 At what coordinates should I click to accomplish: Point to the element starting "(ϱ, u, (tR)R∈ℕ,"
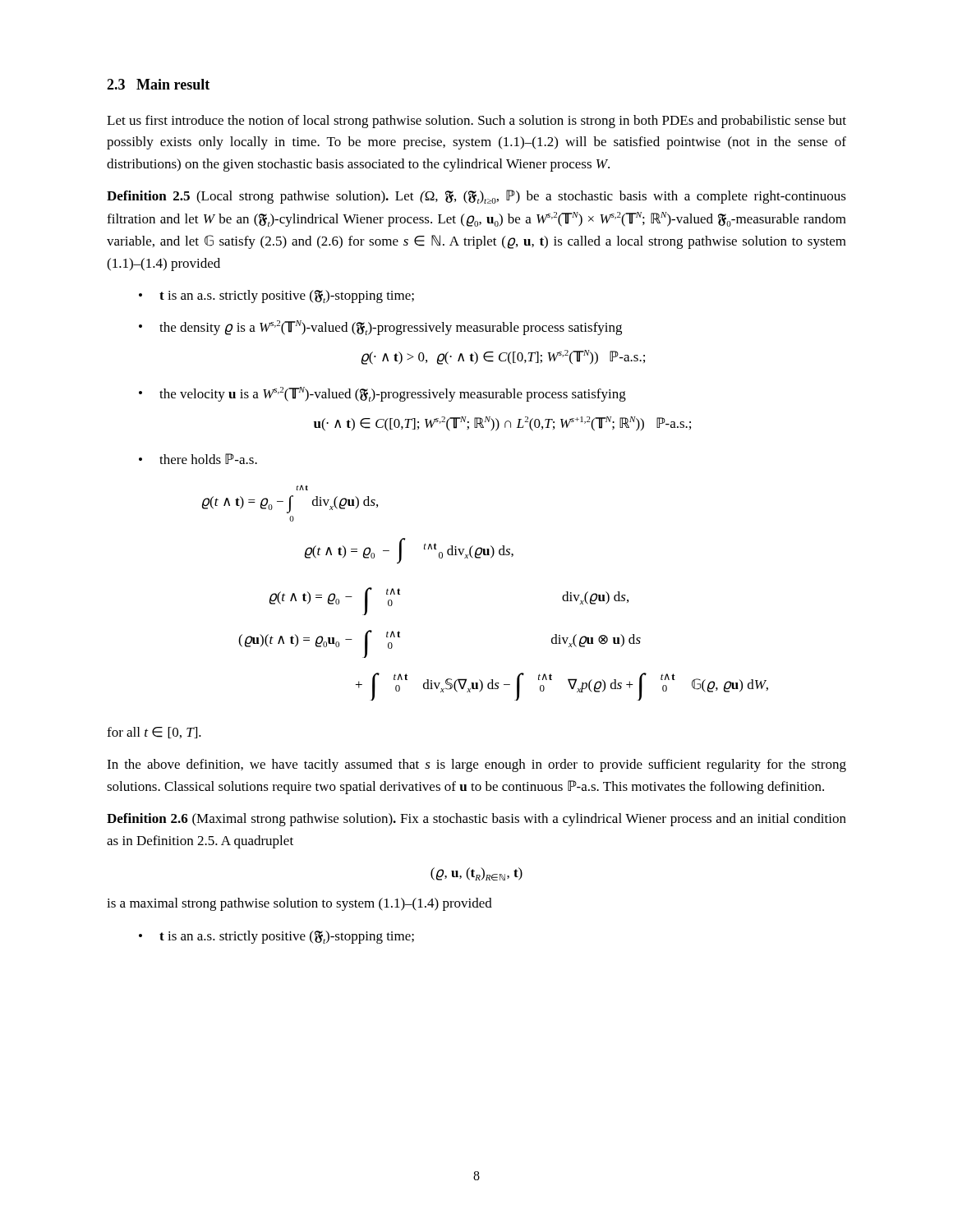pyautogui.click(x=476, y=874)
